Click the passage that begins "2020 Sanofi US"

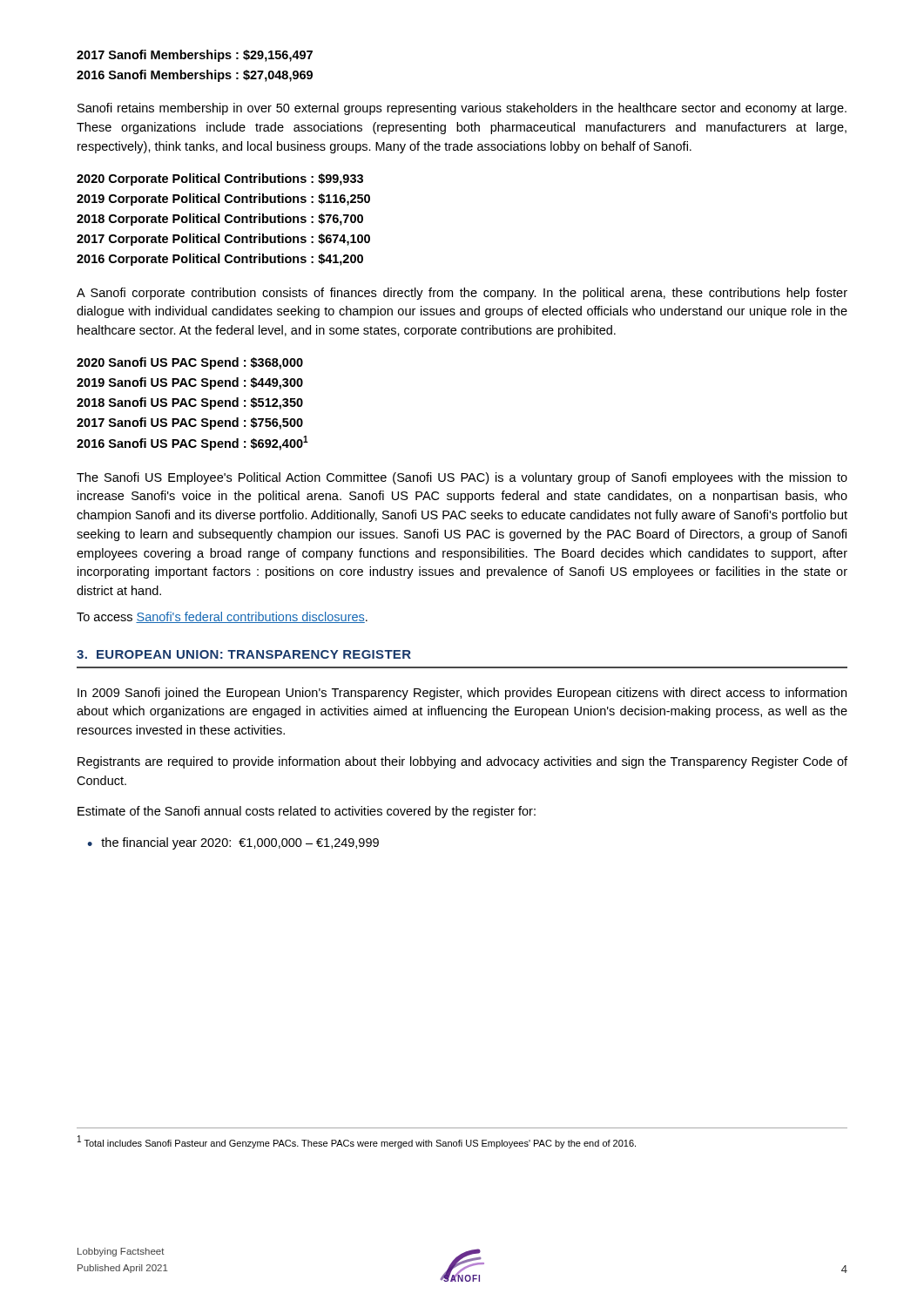(x=192, y=403)
